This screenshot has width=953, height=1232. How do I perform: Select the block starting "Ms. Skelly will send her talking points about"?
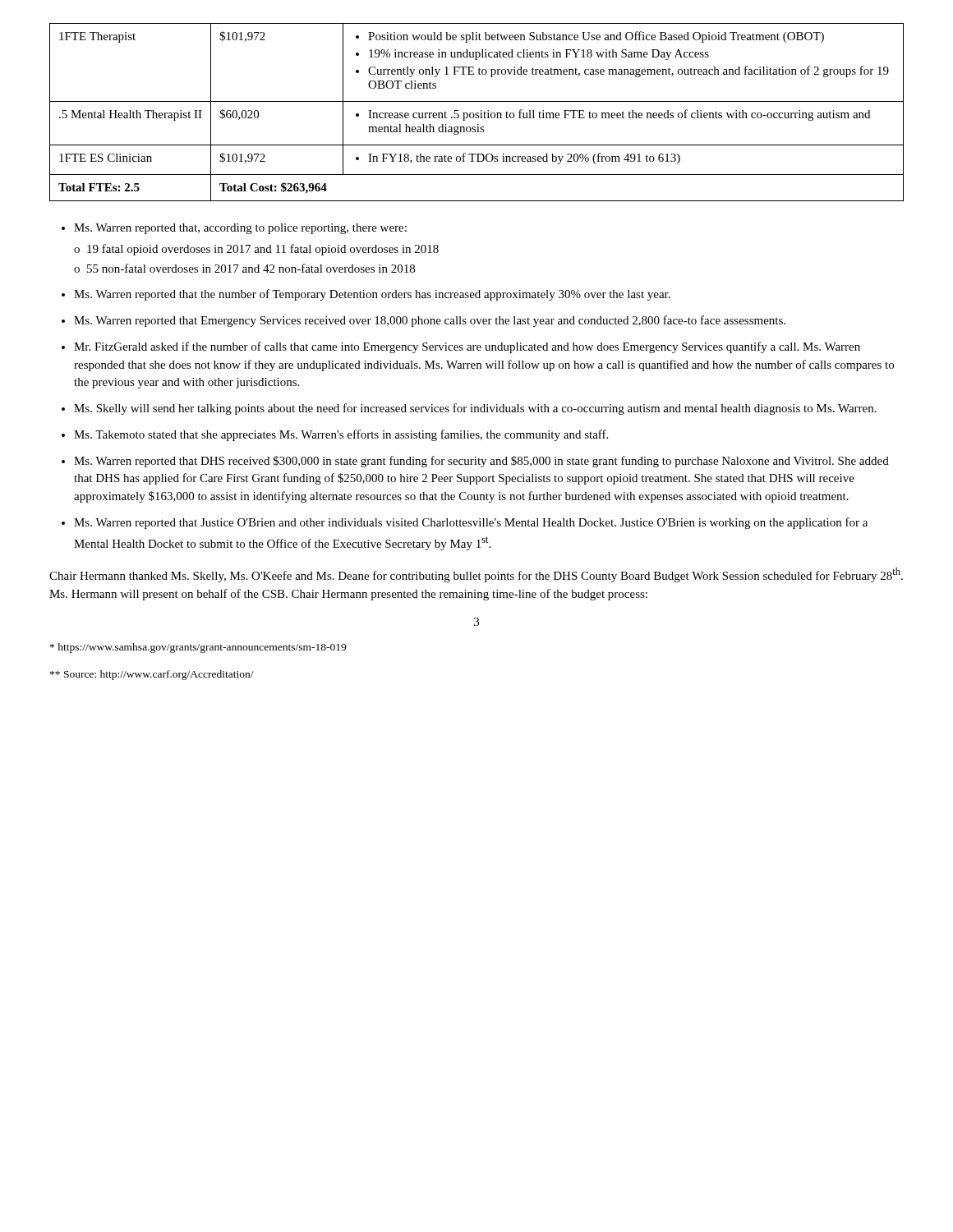tap(489, 409)
